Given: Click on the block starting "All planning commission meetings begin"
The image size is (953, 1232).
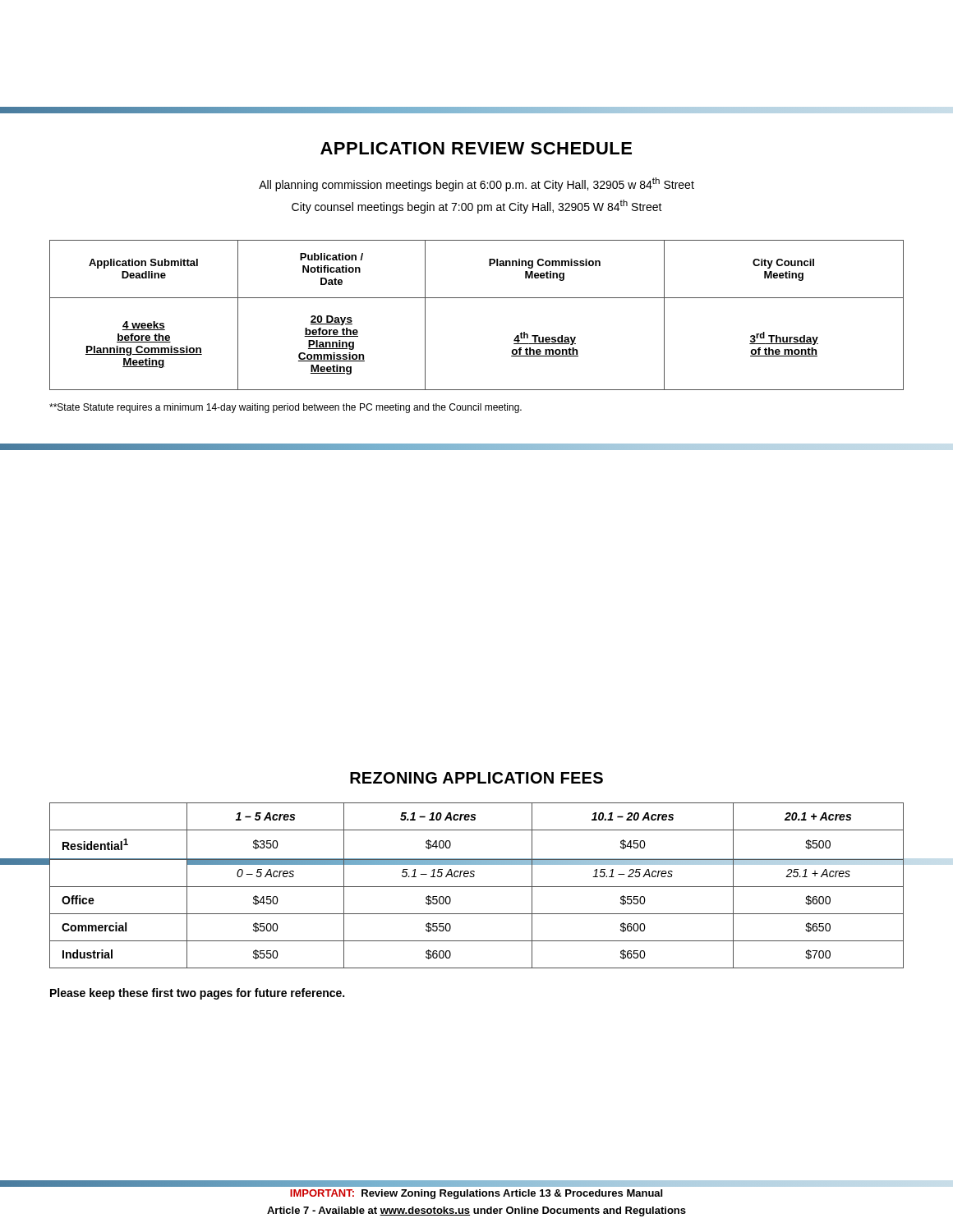Looking at the screenshot, I should coord(476,194).
